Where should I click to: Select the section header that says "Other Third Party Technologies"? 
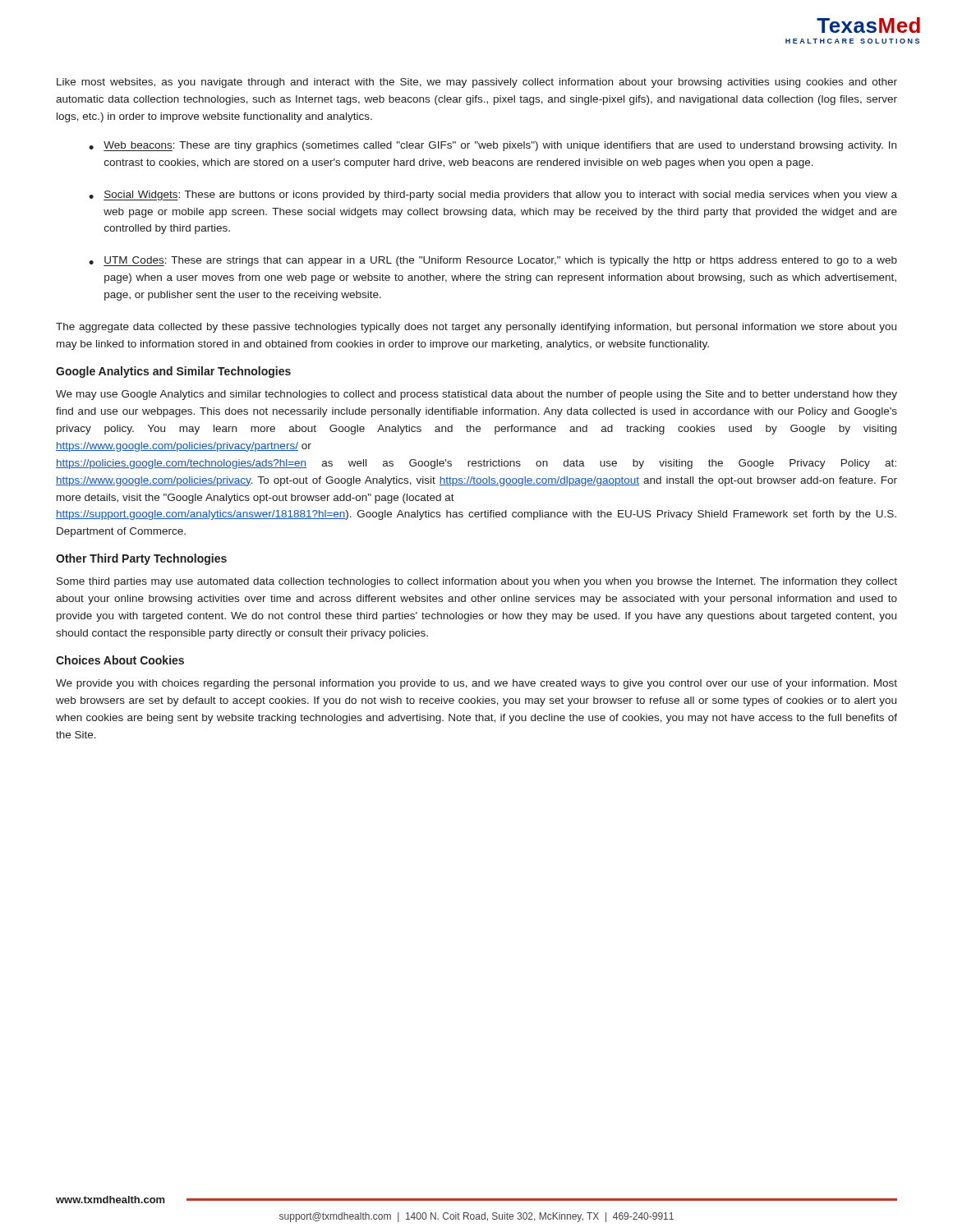tap(141, 559)
